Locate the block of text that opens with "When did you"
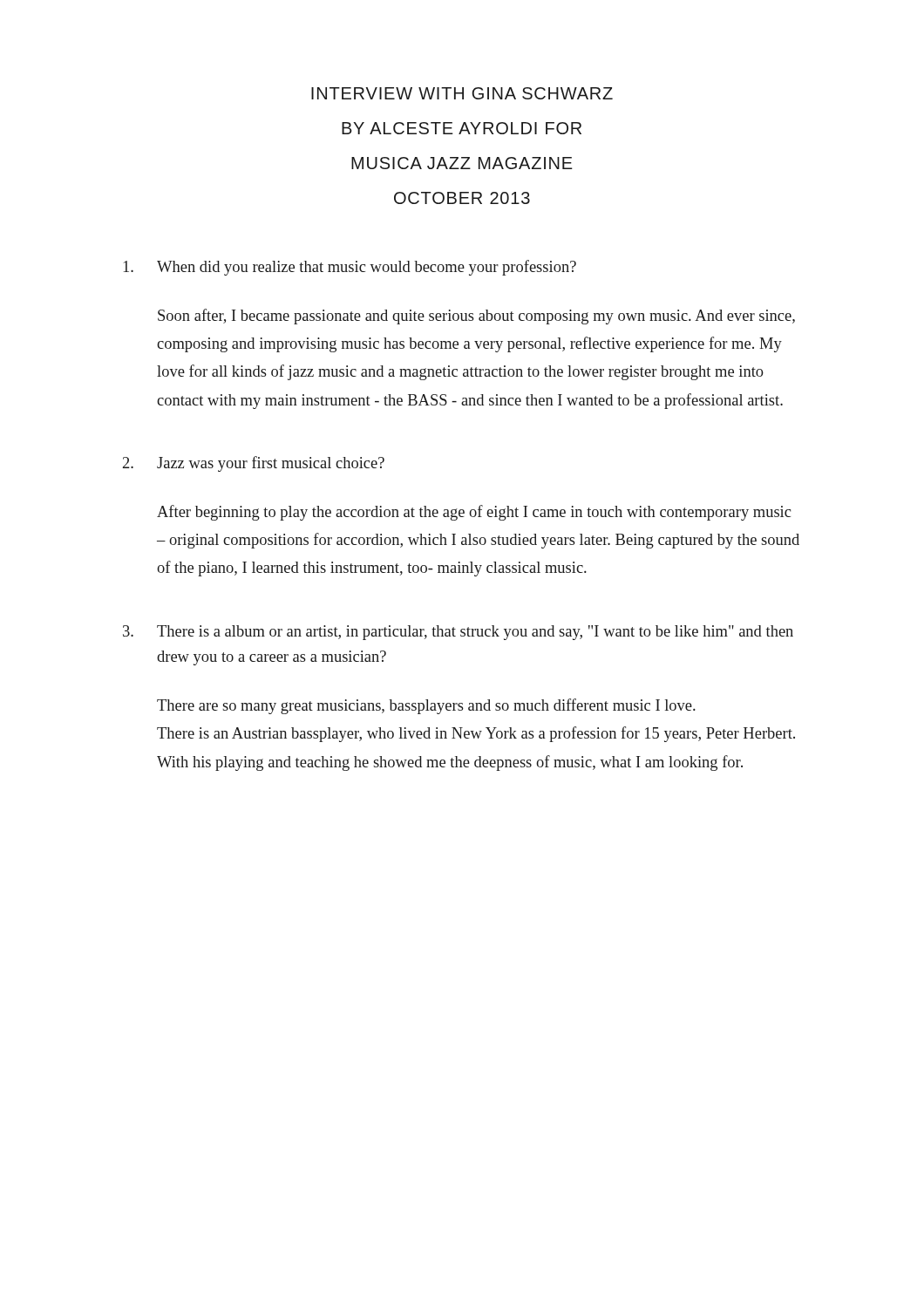924x1308 pixels. 462,268
